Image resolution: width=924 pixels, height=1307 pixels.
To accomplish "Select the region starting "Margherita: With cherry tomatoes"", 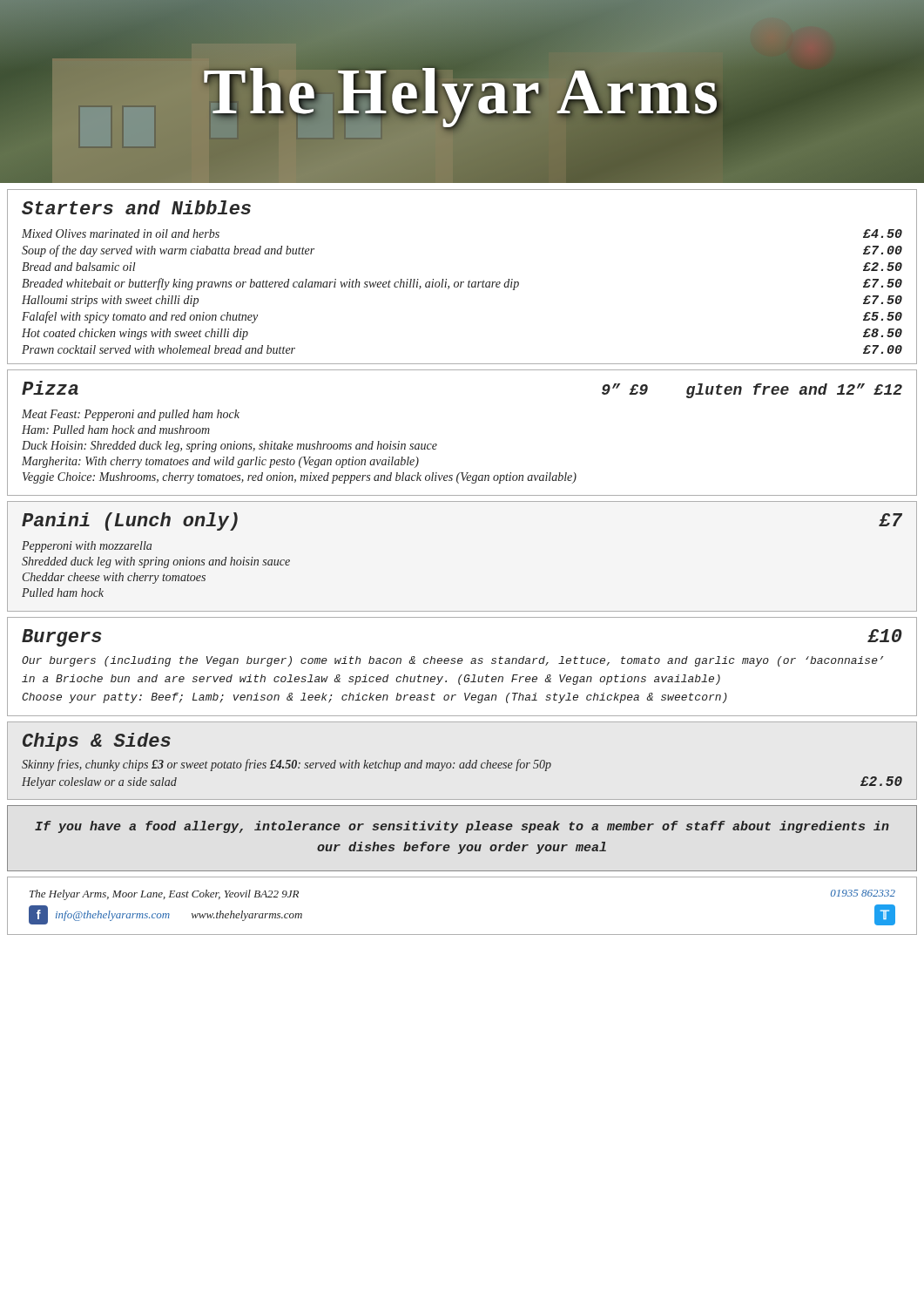I will click(220, 461).
